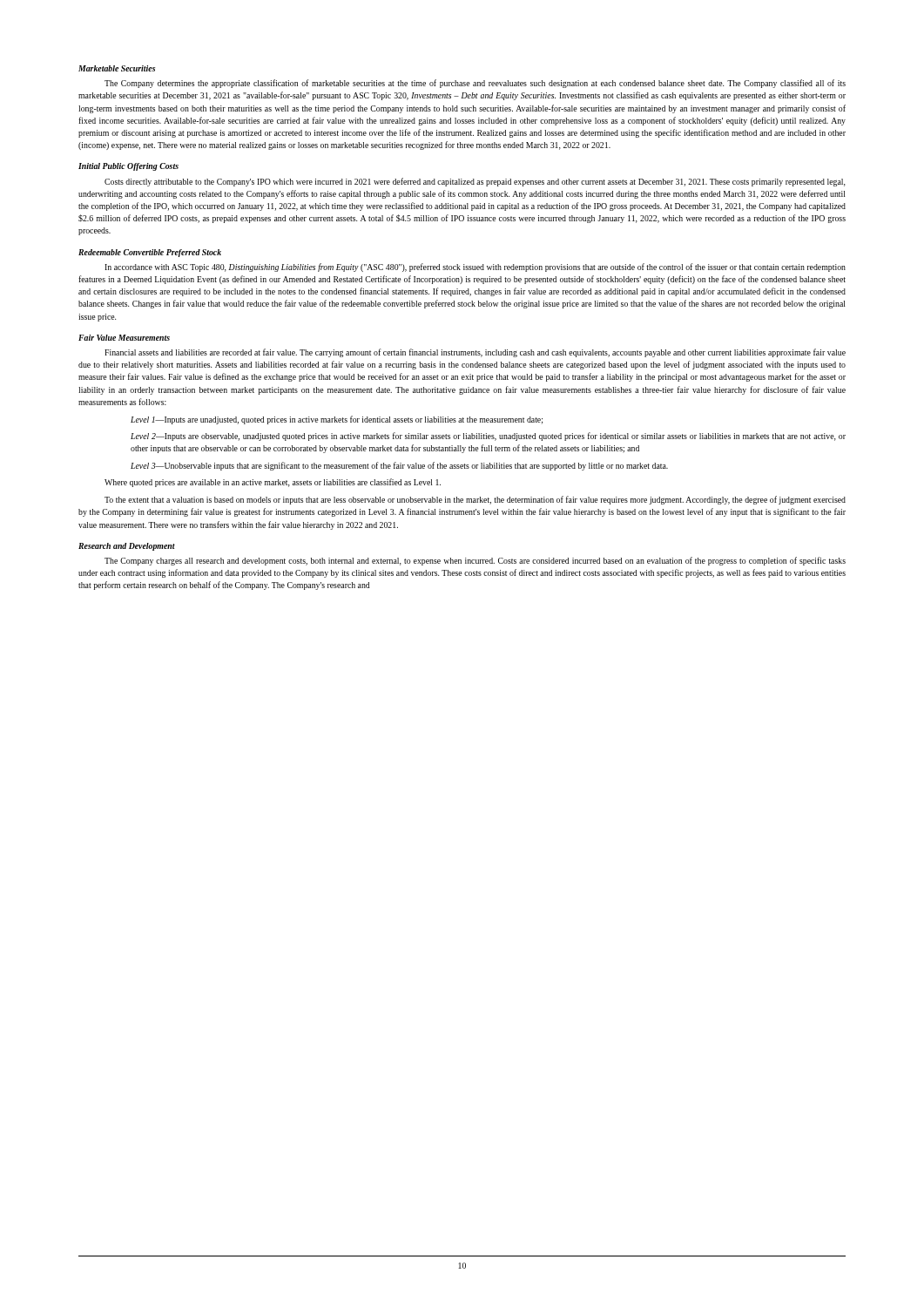Select the text block that reads "Where quoted prices are"

[273, 482]
